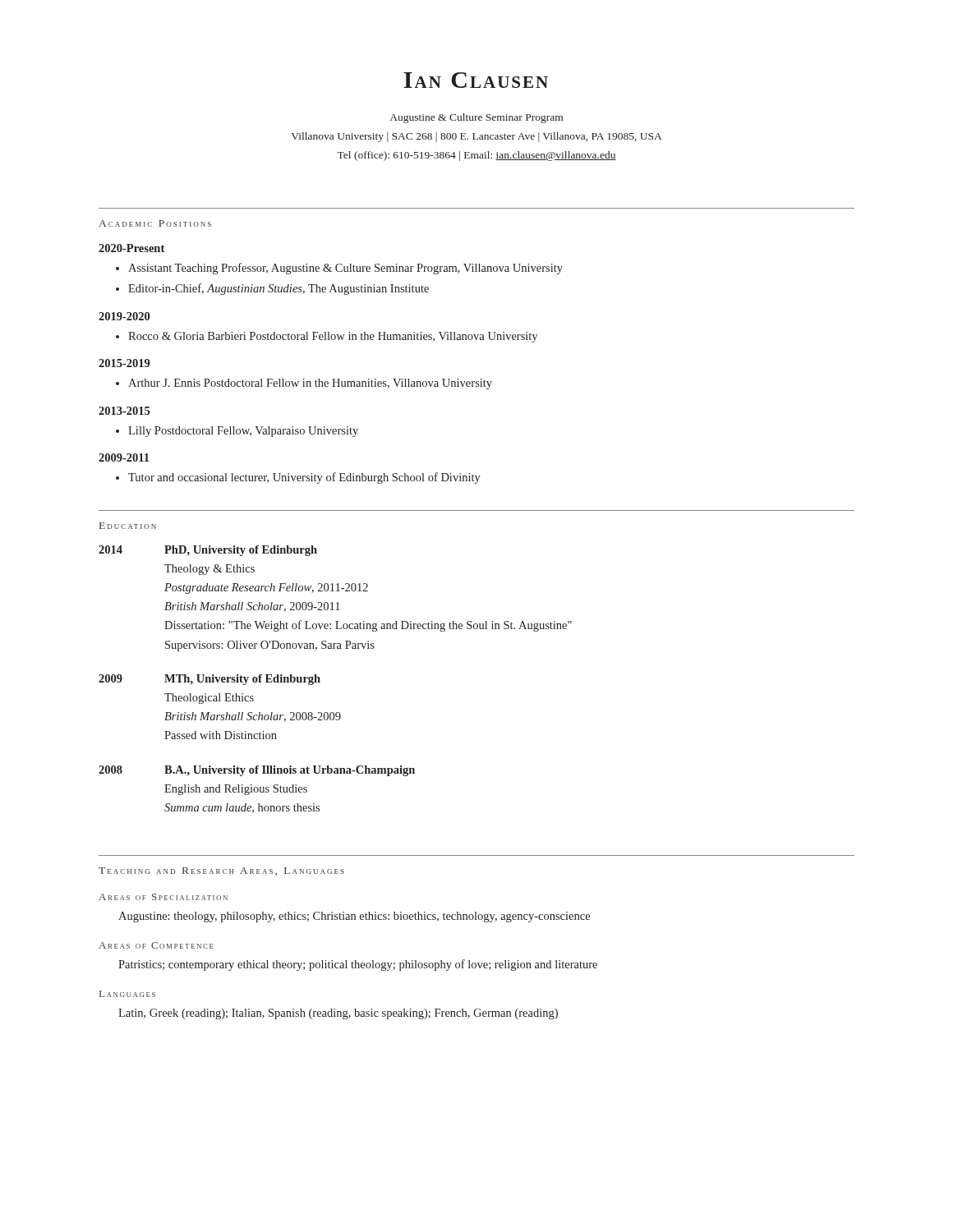This screenshot has height=1232, width=953.
Task: Find the list item that reads "Tutor and occasional"
Action: point(304,477)
